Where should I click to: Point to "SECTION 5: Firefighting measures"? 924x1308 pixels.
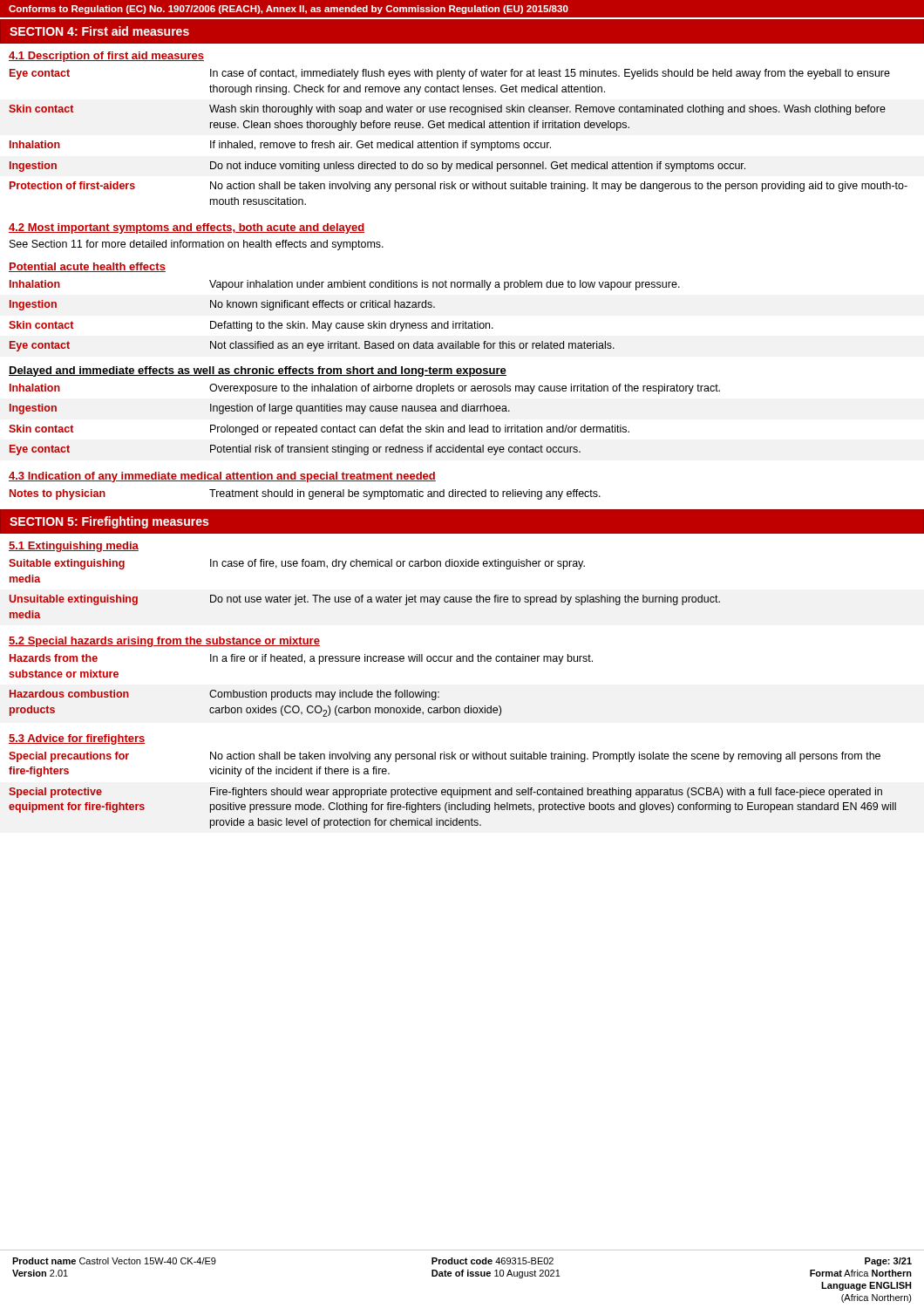click(x=109, y=521)
